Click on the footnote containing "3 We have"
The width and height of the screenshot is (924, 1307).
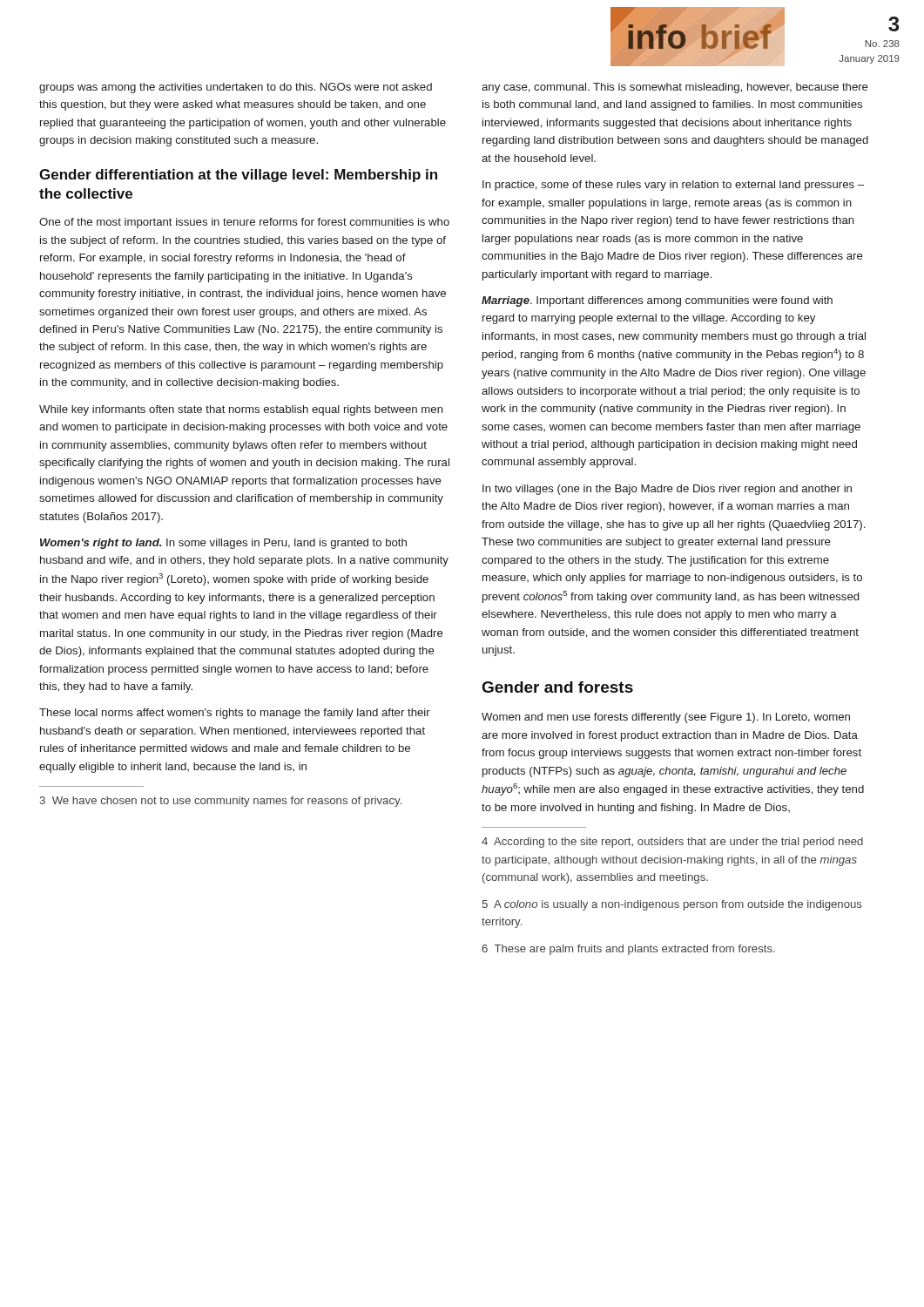(x=245, y=801)
